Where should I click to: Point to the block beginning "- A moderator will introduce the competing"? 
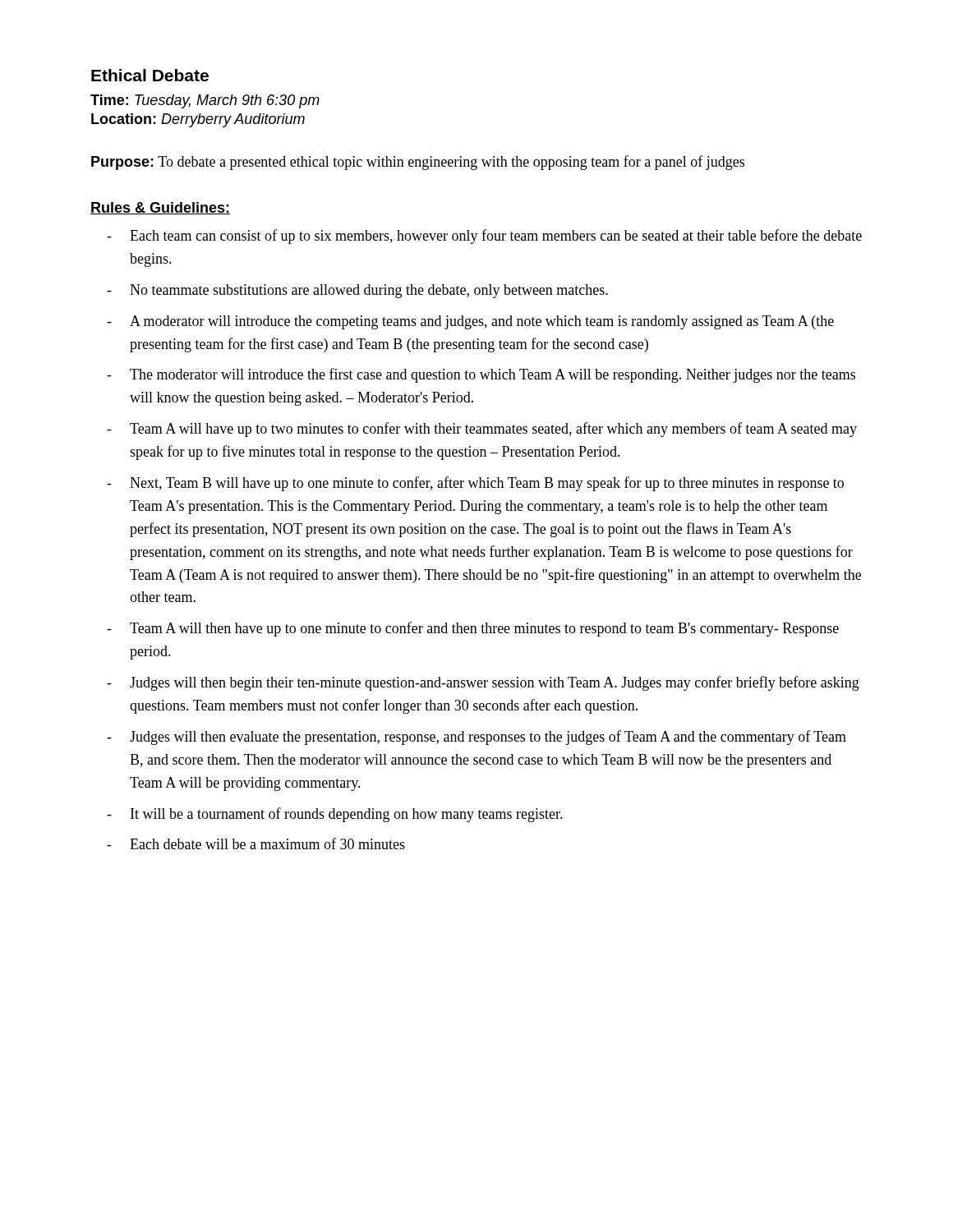(476, 333)
